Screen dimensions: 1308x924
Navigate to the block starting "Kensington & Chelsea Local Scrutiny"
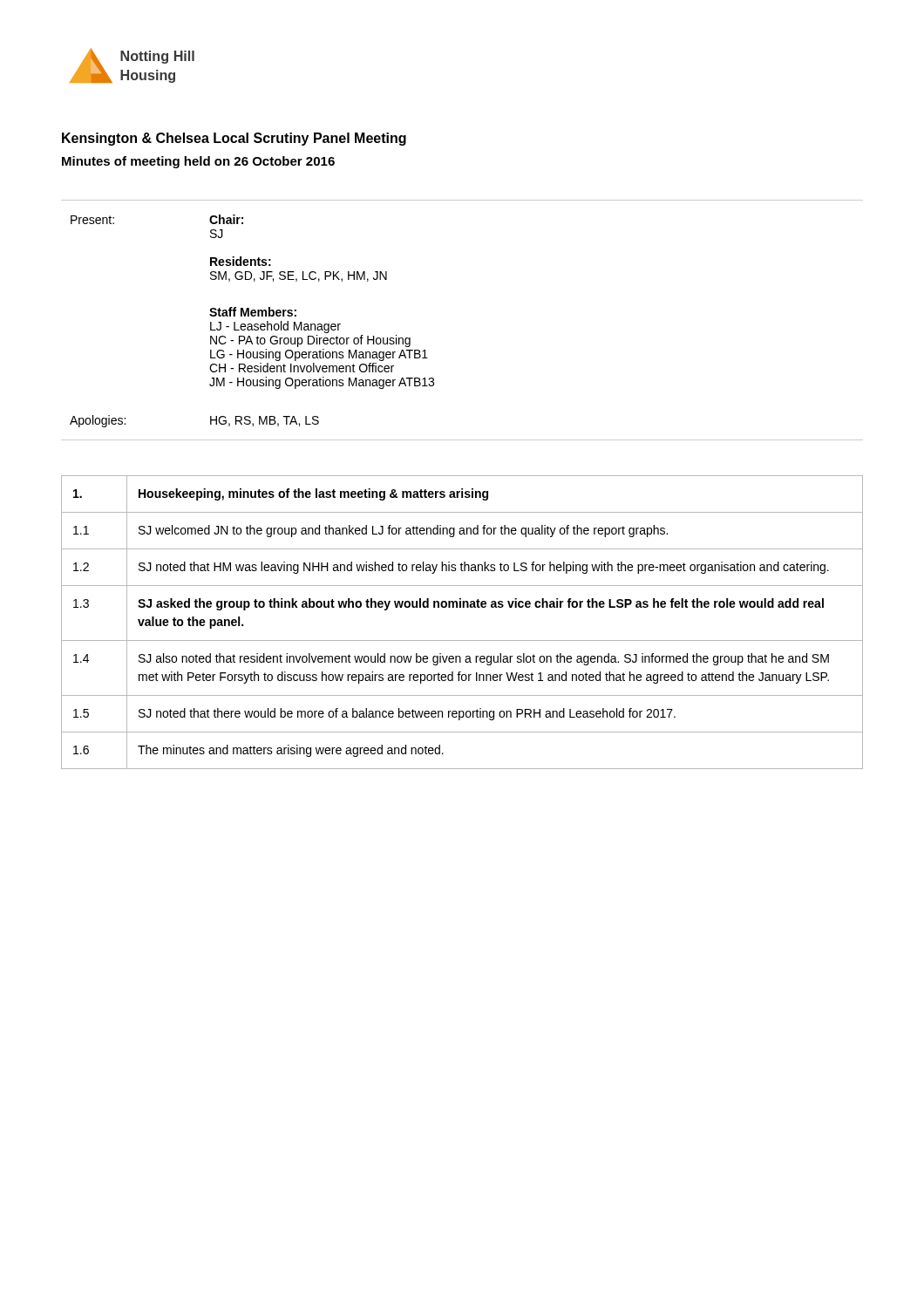click(234, 138)
